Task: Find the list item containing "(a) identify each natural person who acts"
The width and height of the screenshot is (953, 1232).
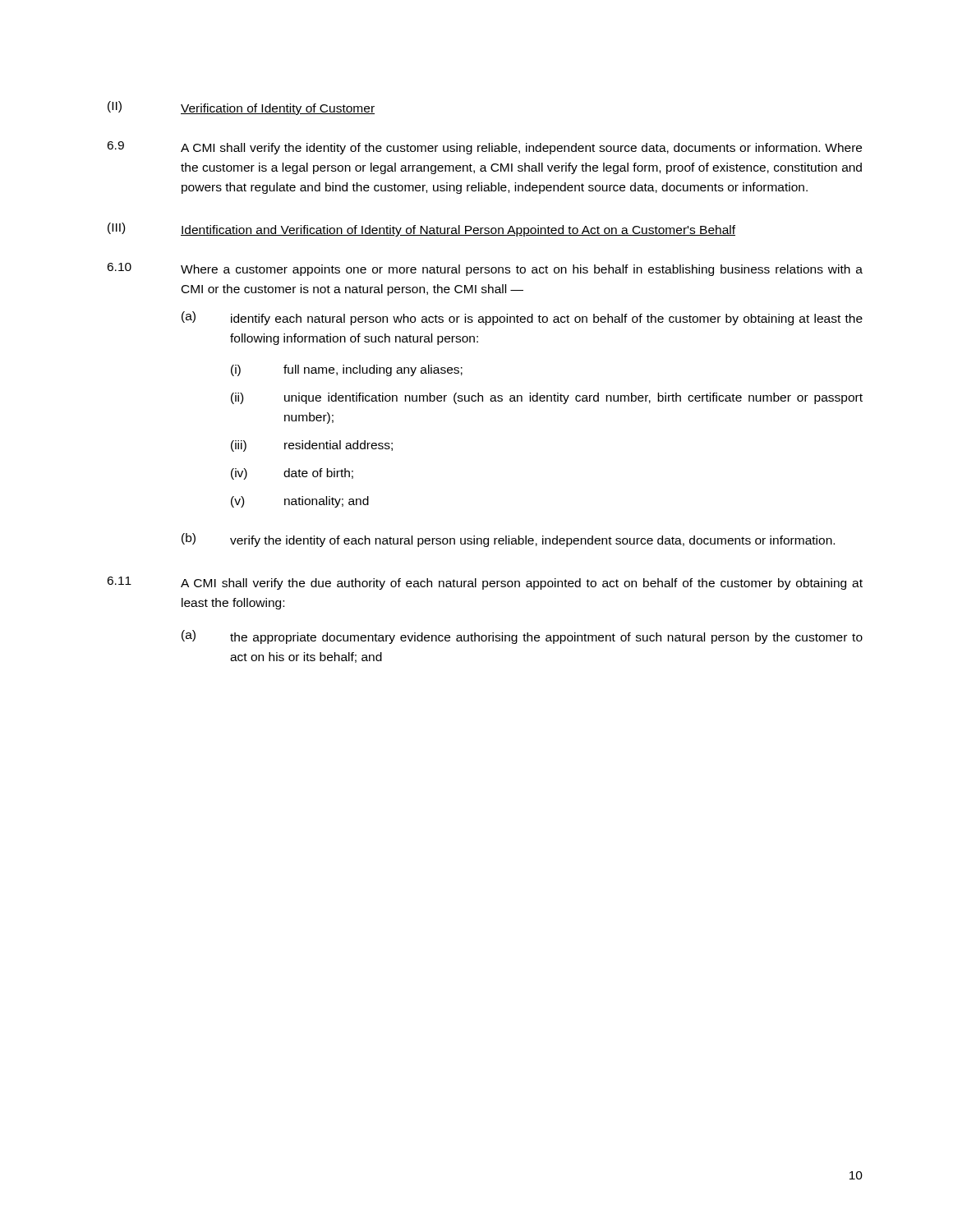Action: (x=522, y=318)
